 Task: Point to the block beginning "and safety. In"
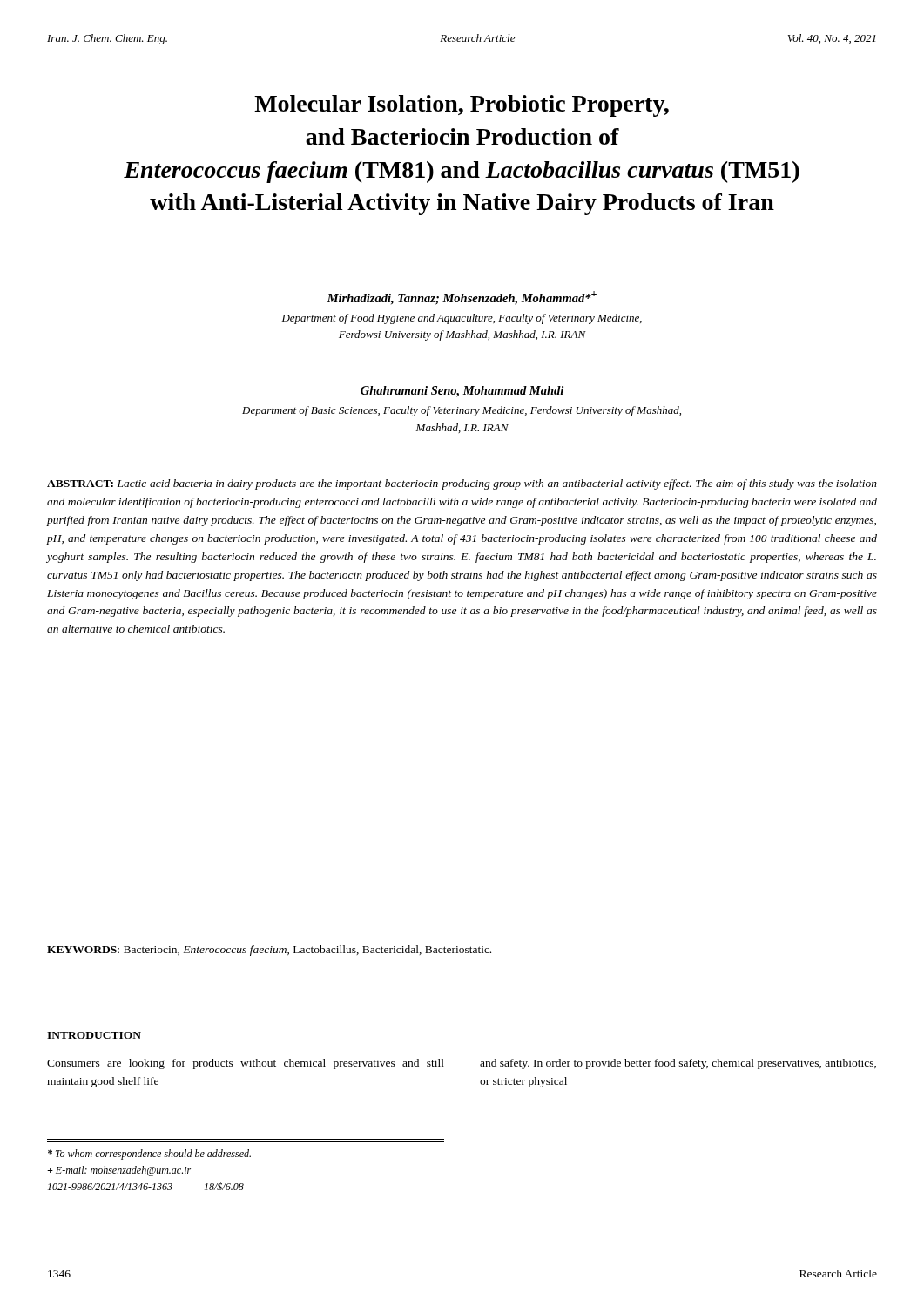tap(678, 1072)
